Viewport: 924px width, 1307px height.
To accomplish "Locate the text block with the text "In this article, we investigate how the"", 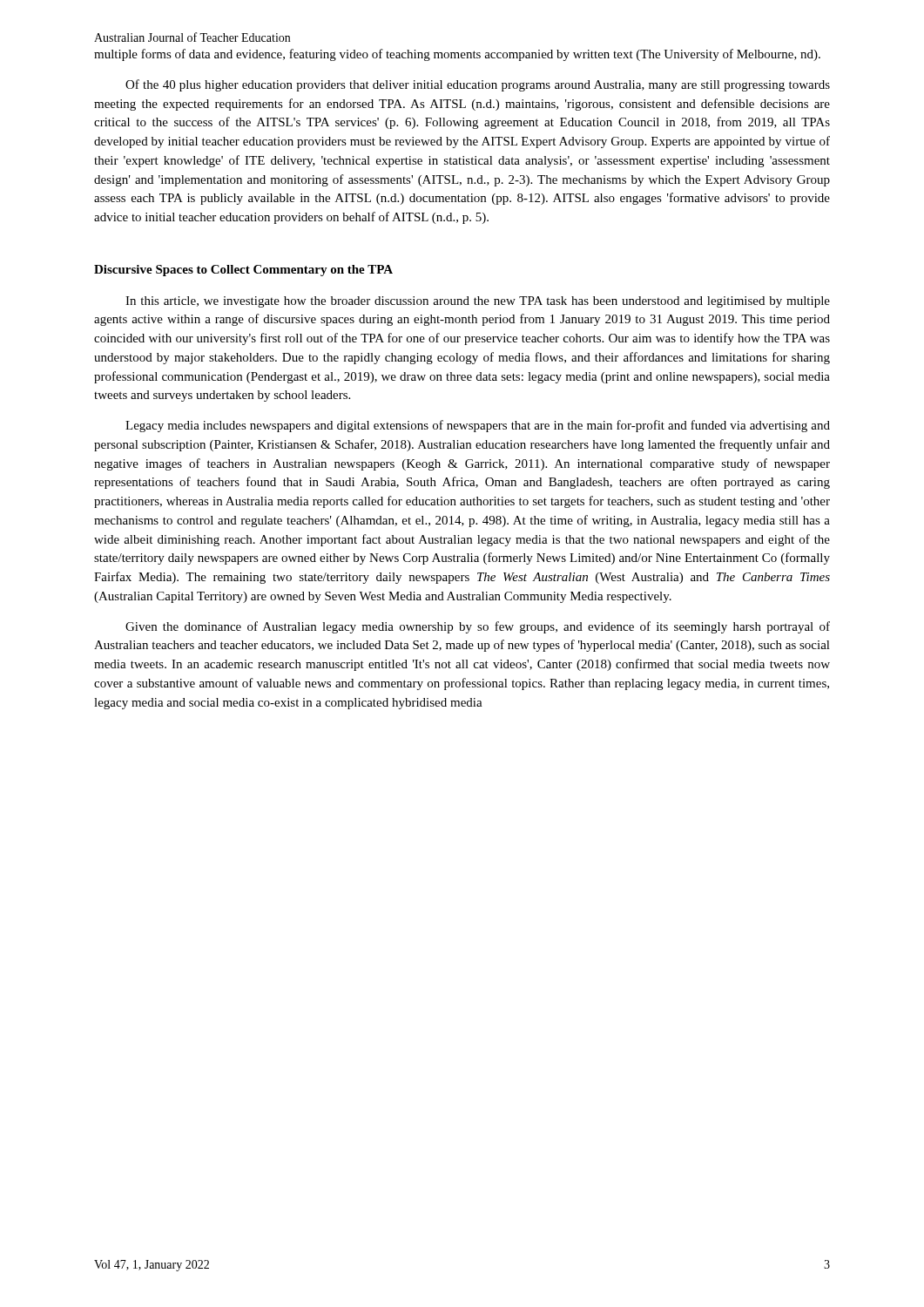I will [x=462, y=348].
